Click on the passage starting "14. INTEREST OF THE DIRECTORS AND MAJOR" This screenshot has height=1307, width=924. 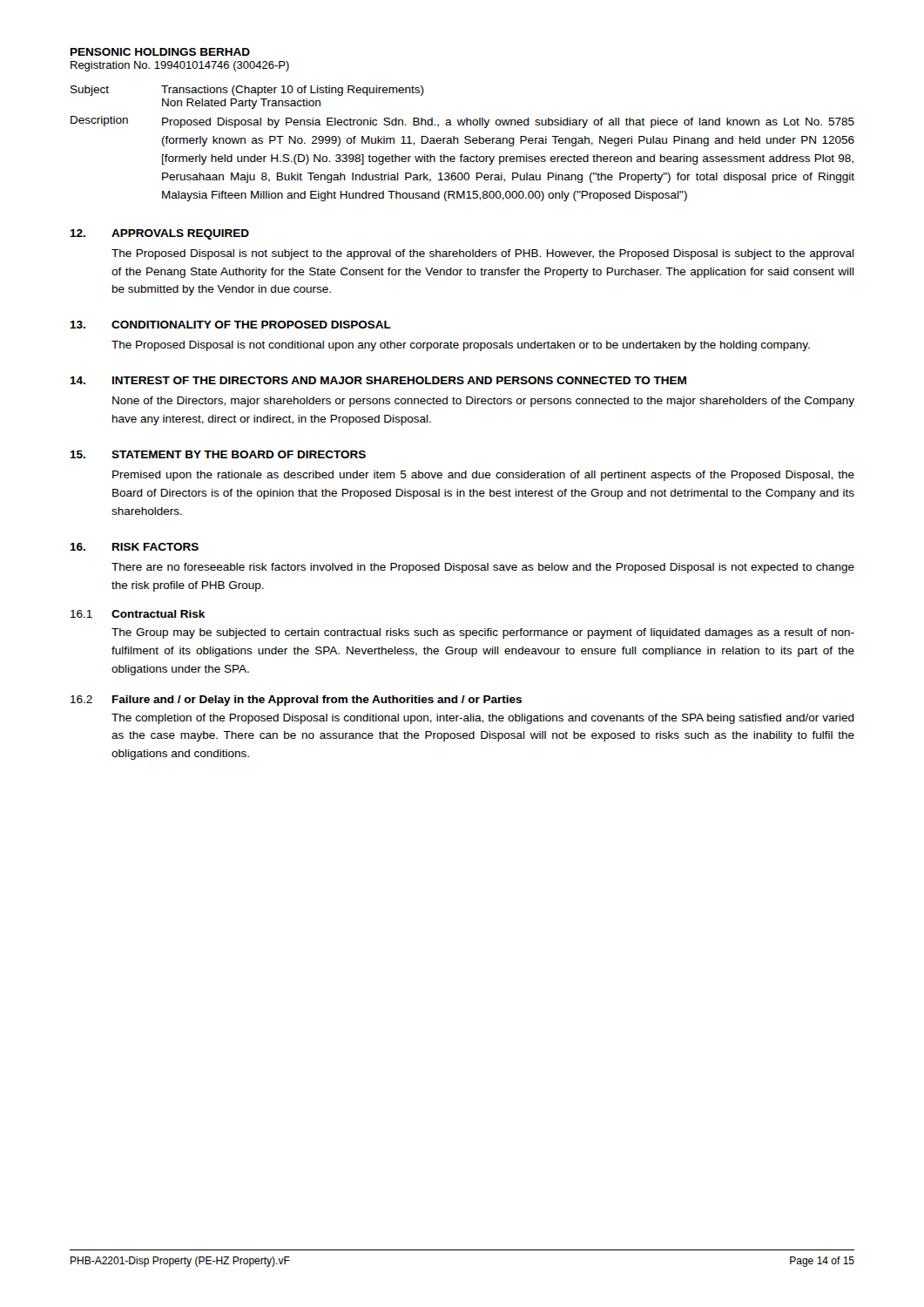coord(378,381)
